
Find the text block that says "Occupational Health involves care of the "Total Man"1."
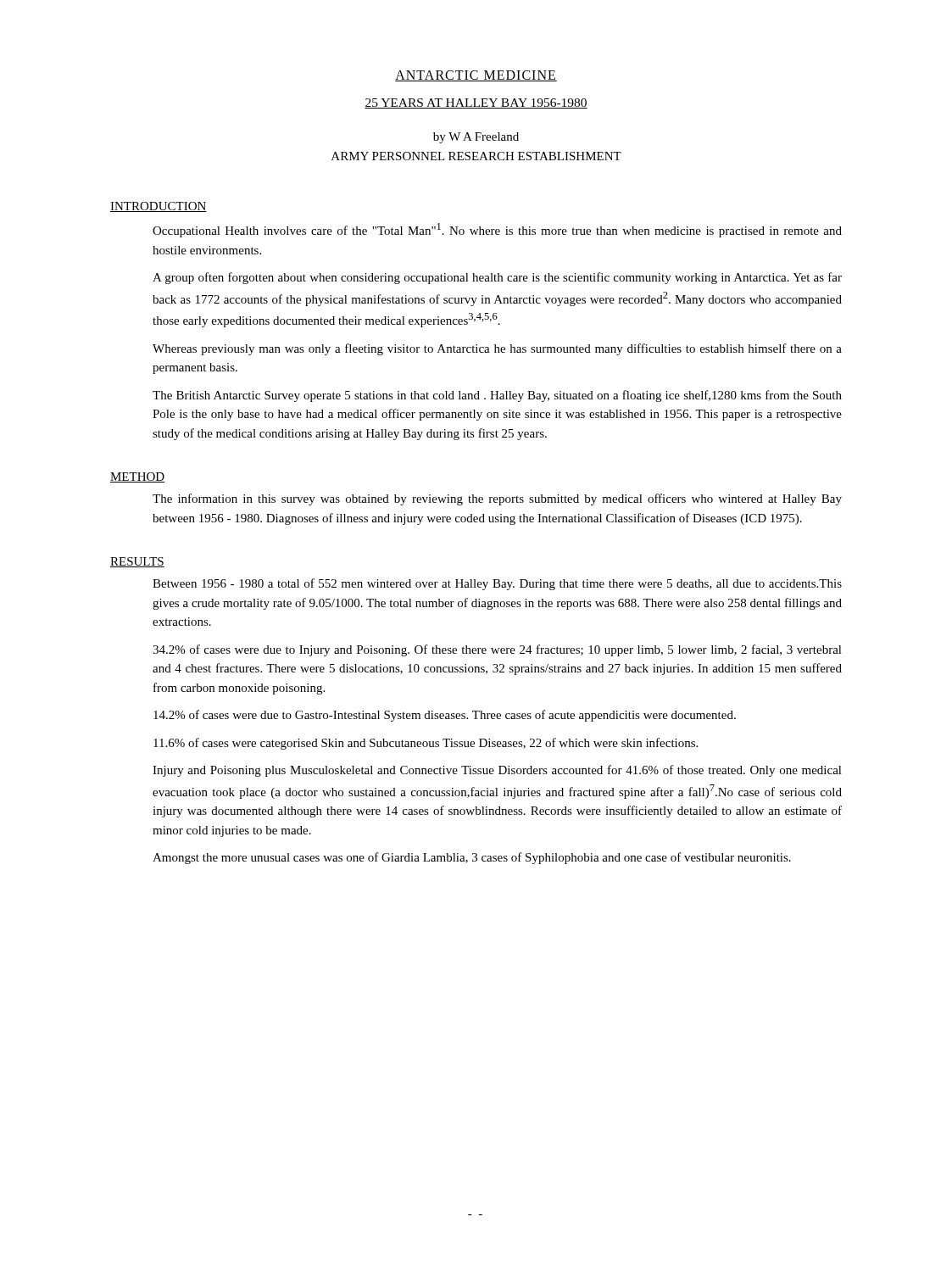pyautogui.click(x=497, y=238)
